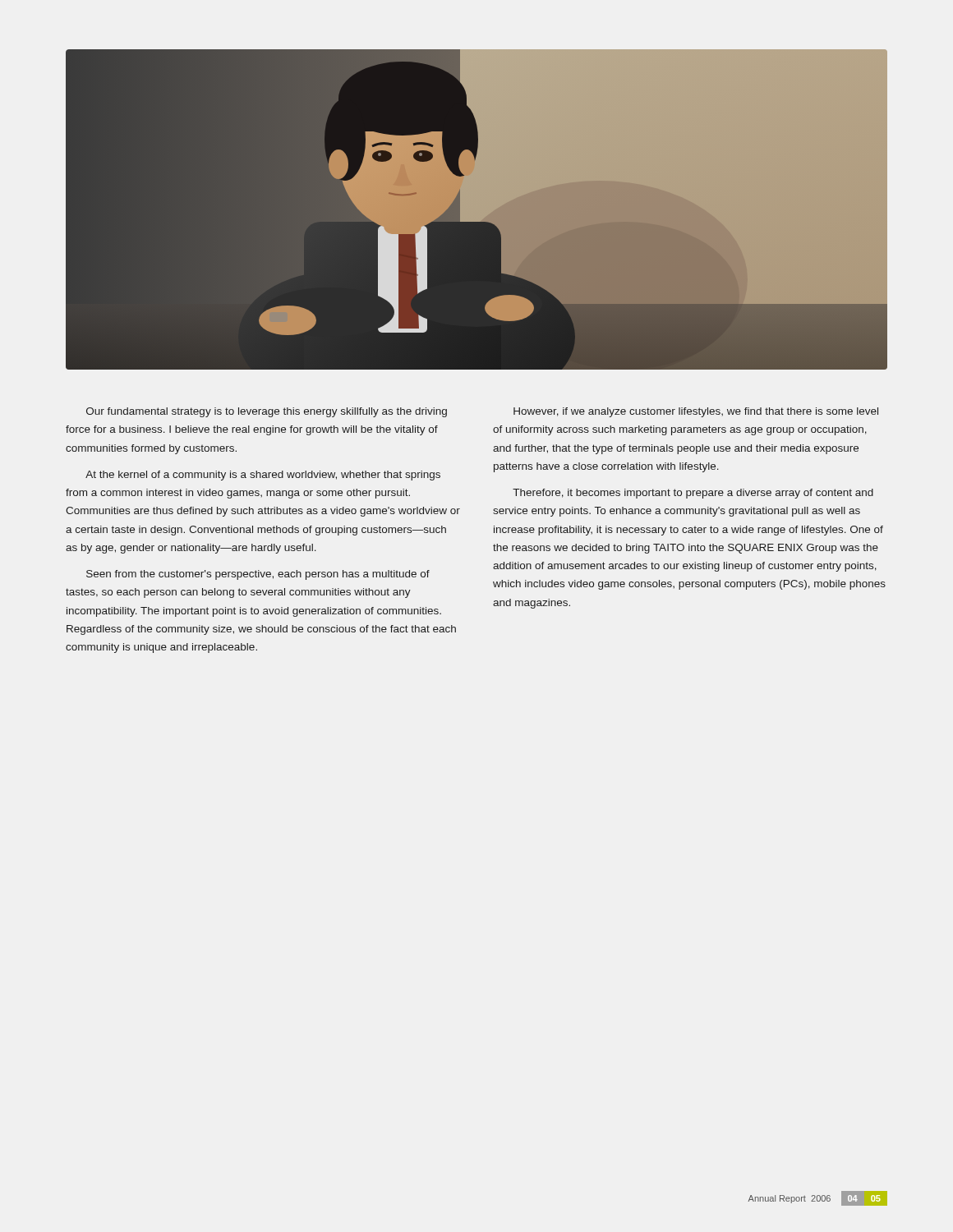Locate the block of text that opens with "However, if we analyze customer"

coord(690,507)
